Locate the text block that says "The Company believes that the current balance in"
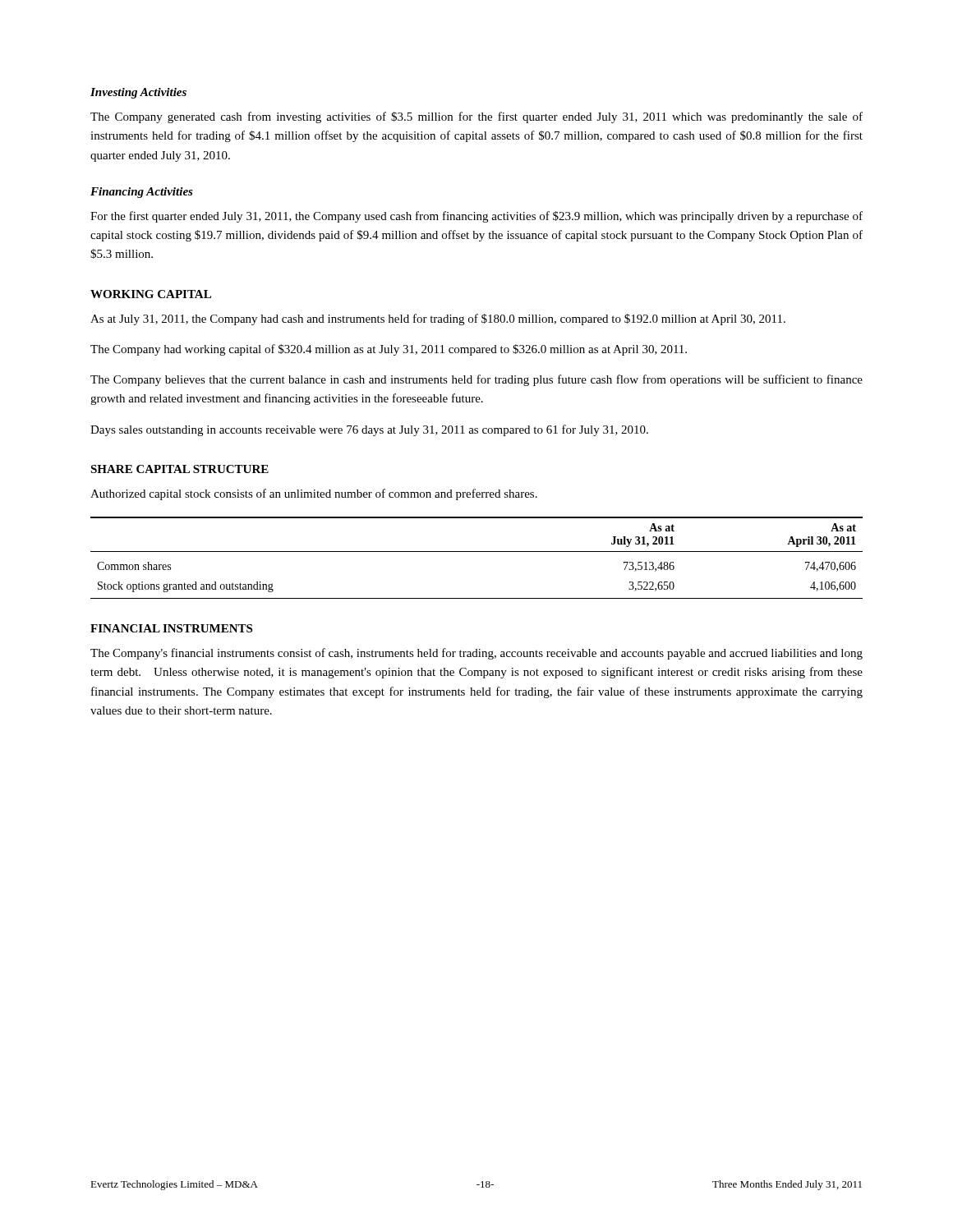 tap(476, 389)
